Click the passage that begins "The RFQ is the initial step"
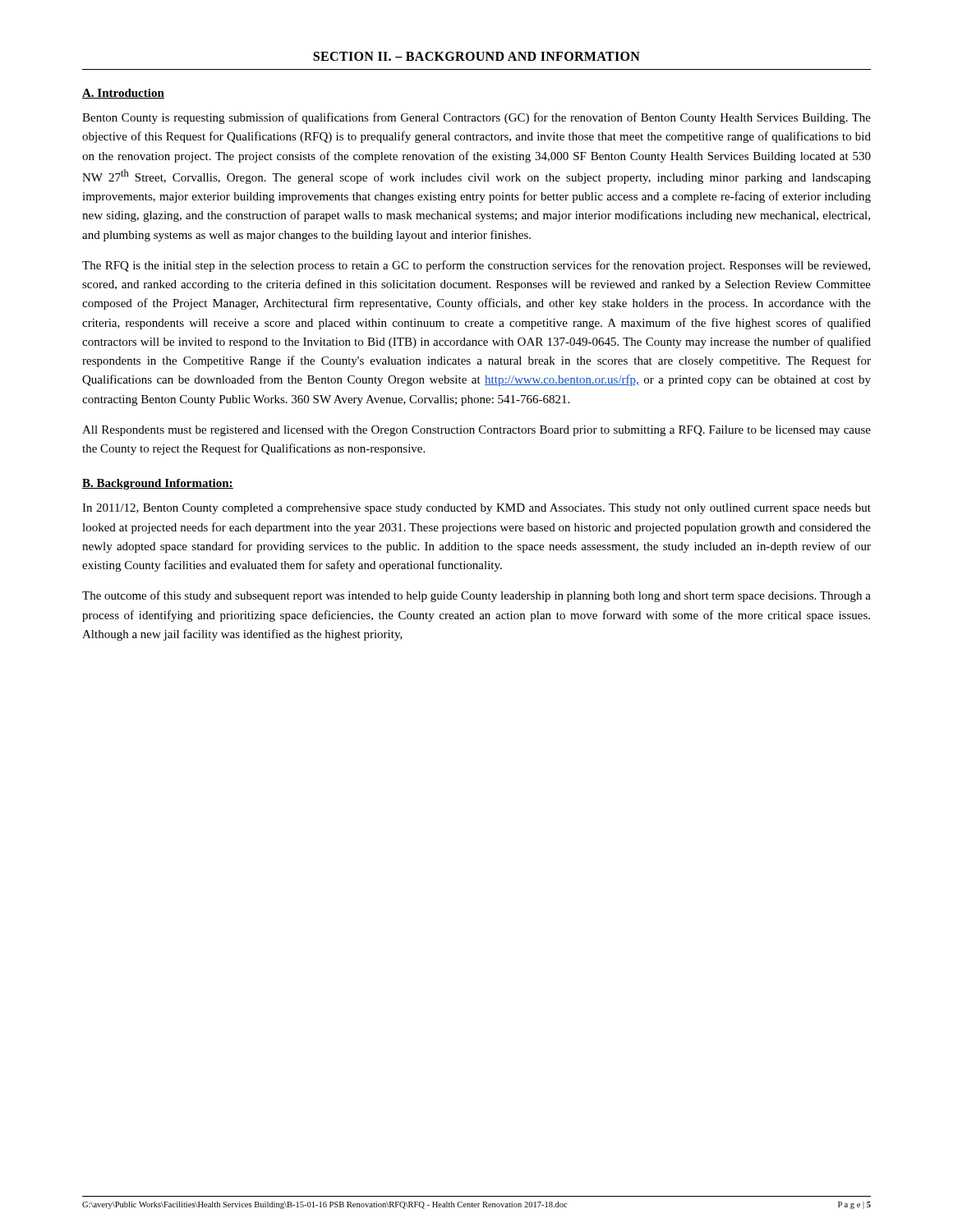The width and height of the screenshot is (953, 1232). [476, 332]
